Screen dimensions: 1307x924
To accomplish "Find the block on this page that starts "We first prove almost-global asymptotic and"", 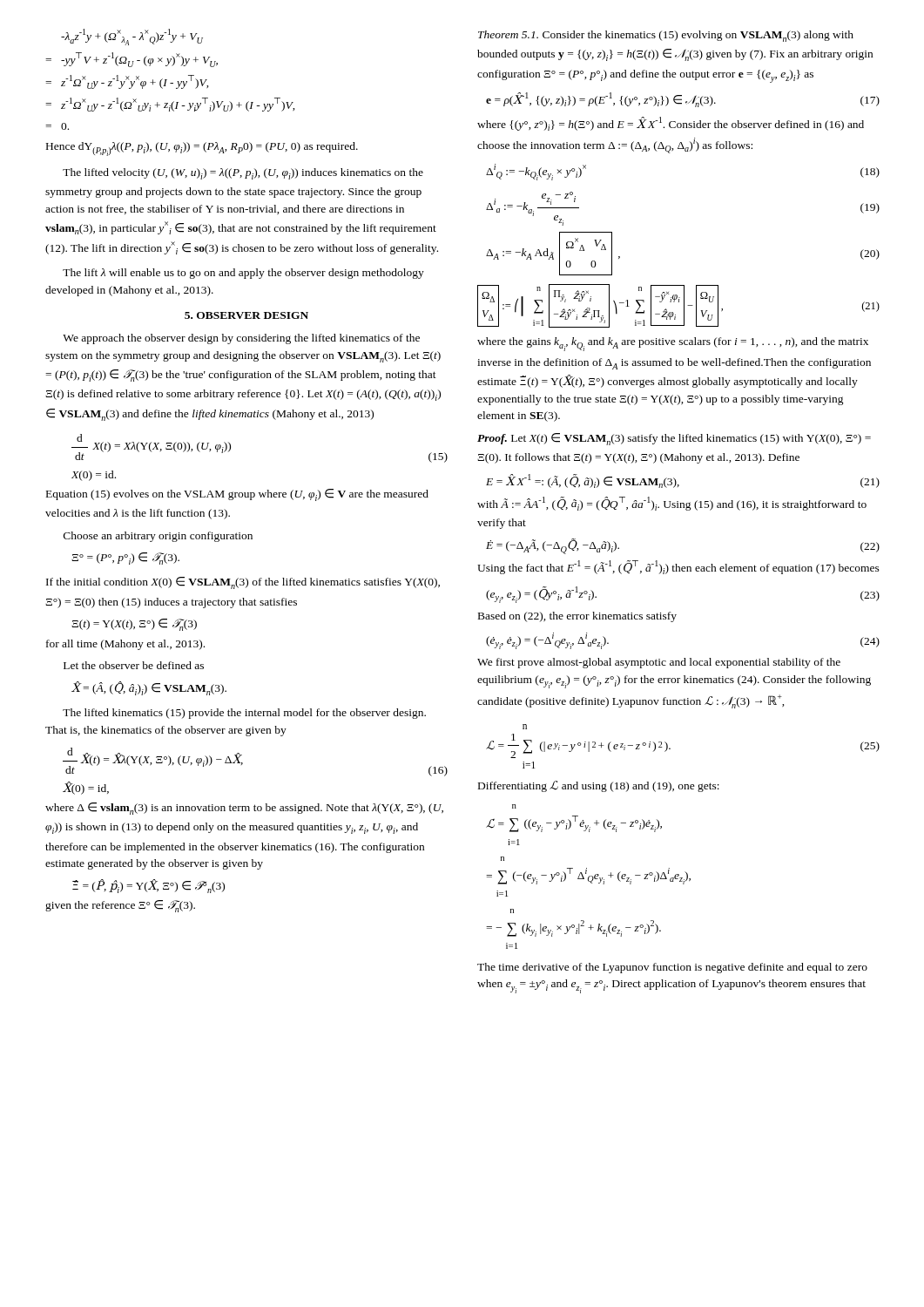I will point(674,683).
